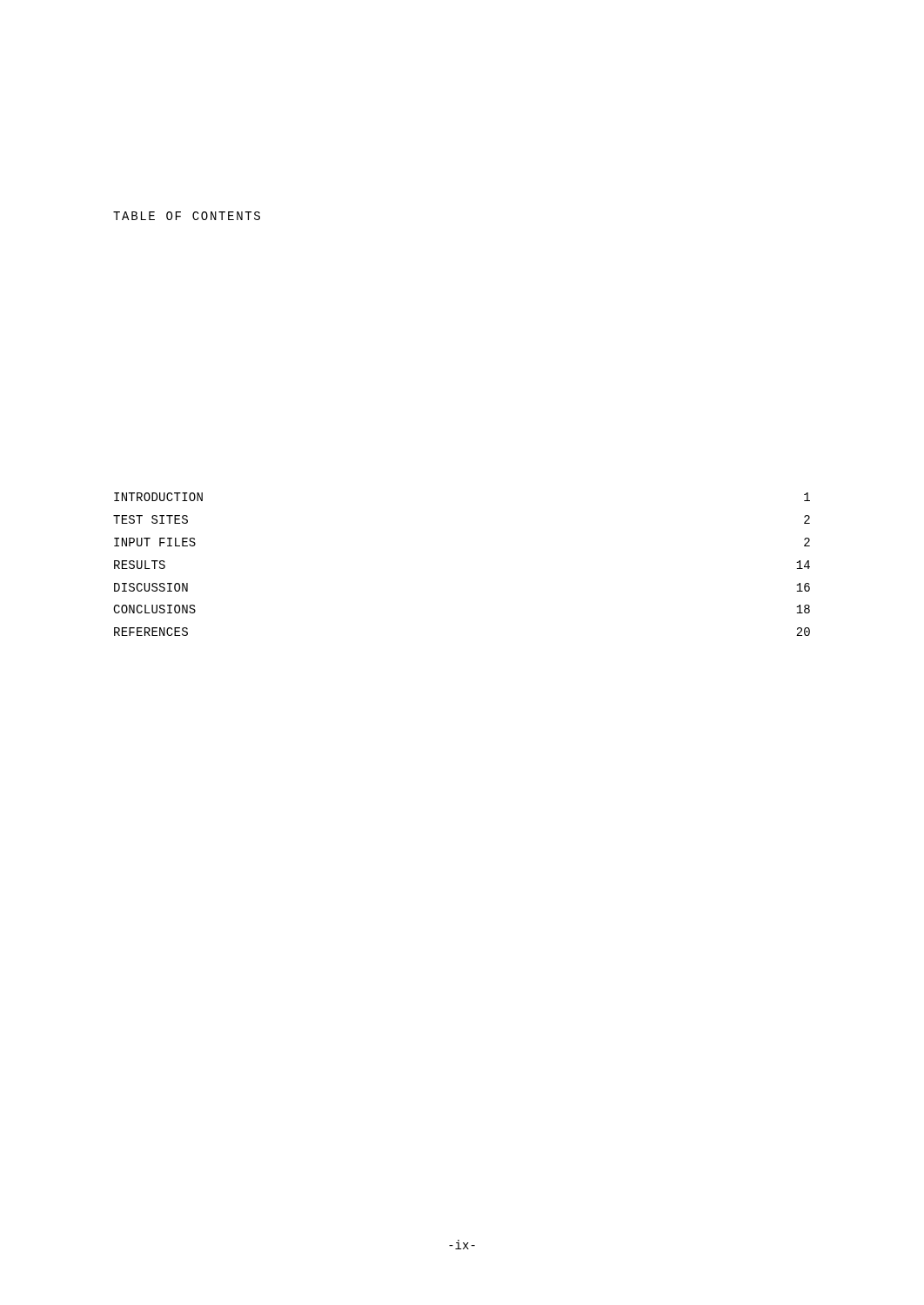Find the table that mentions "INTRODUCTION 1 TEST SITES"
This screenshot has width=924, height=1305.
[462, 566]
